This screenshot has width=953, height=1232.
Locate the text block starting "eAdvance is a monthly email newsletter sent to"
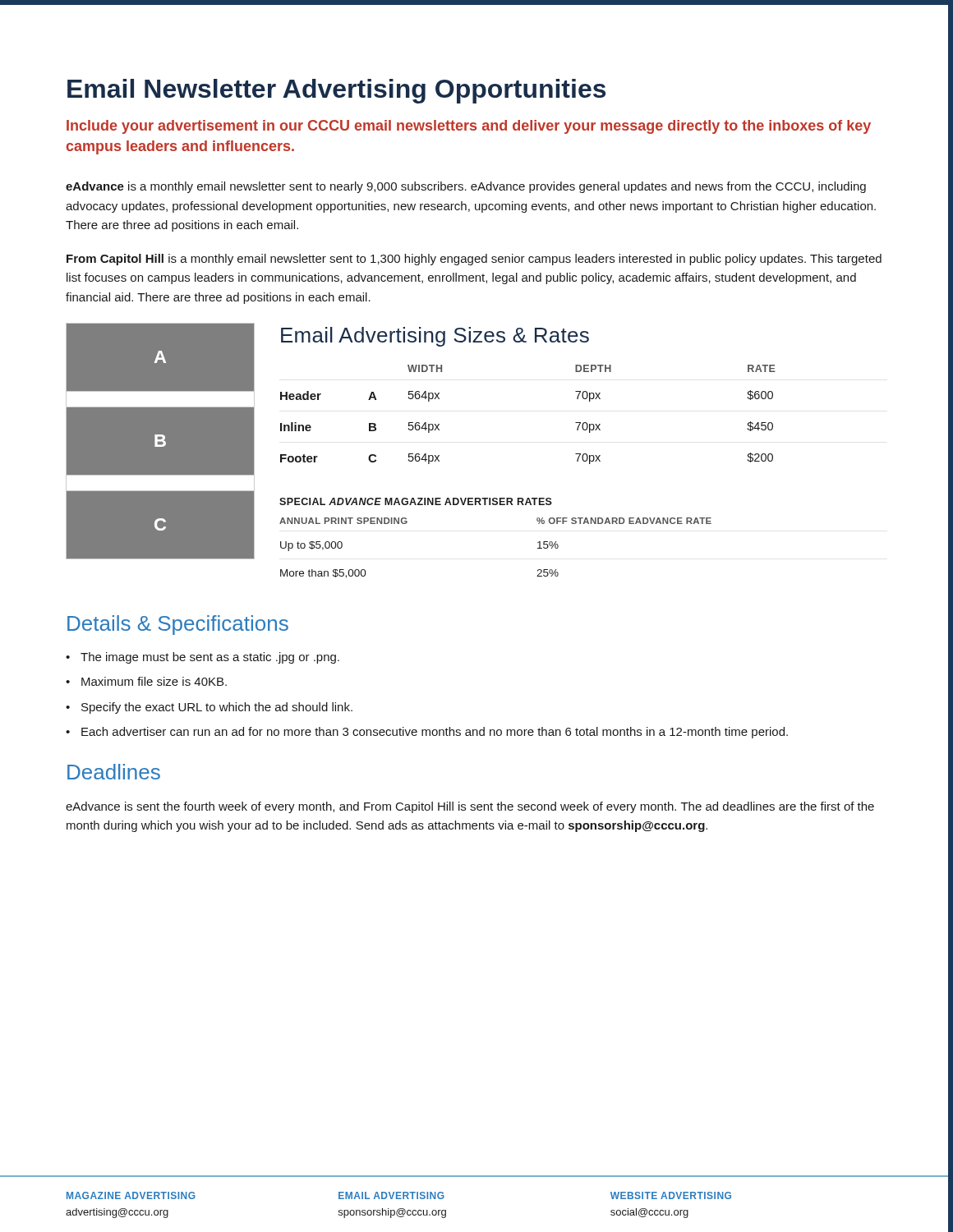point(476,206)
